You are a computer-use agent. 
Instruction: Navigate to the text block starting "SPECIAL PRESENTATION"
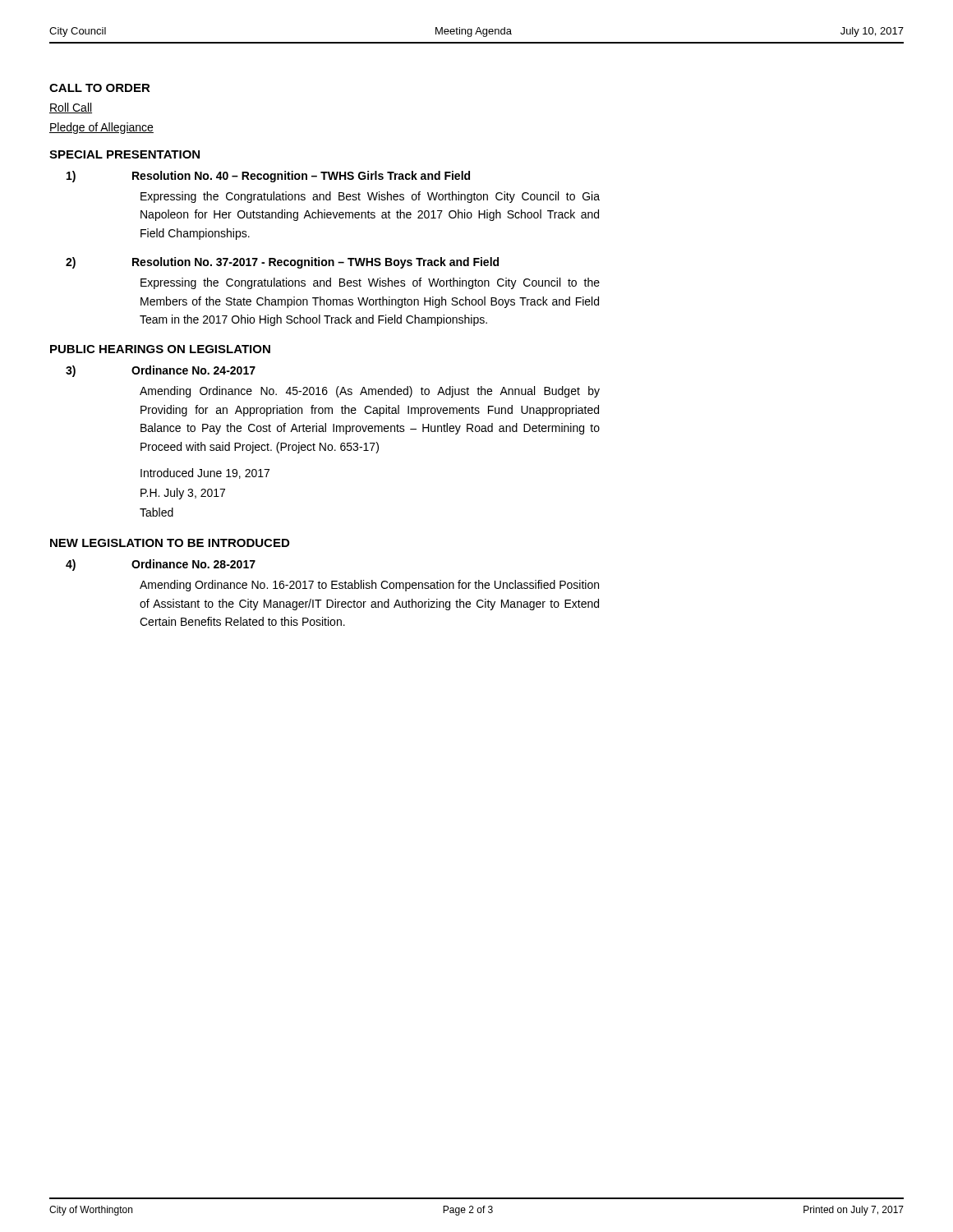click(x=125, y=154)
